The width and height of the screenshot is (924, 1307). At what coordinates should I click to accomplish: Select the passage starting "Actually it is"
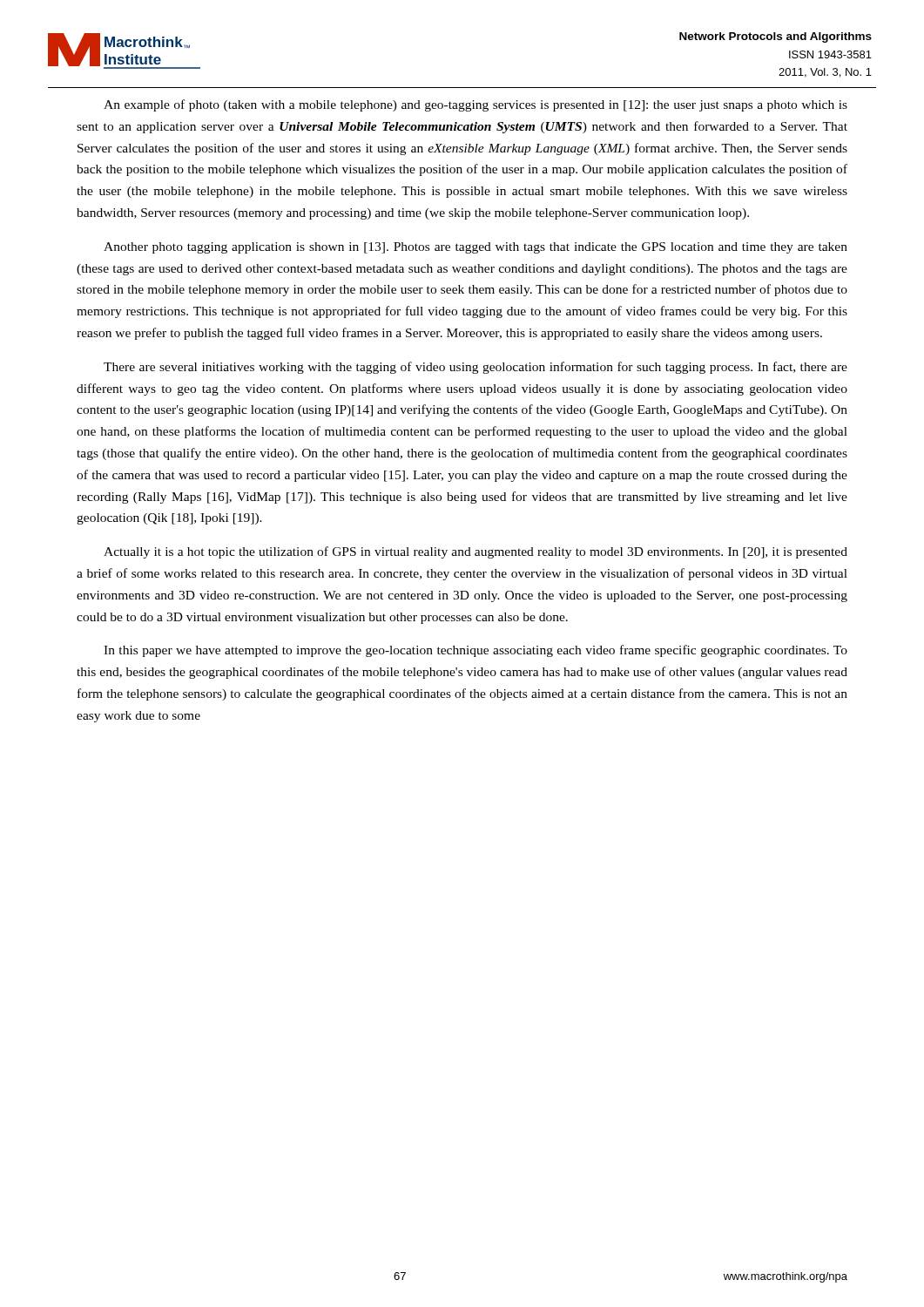[x=462, y=584]
